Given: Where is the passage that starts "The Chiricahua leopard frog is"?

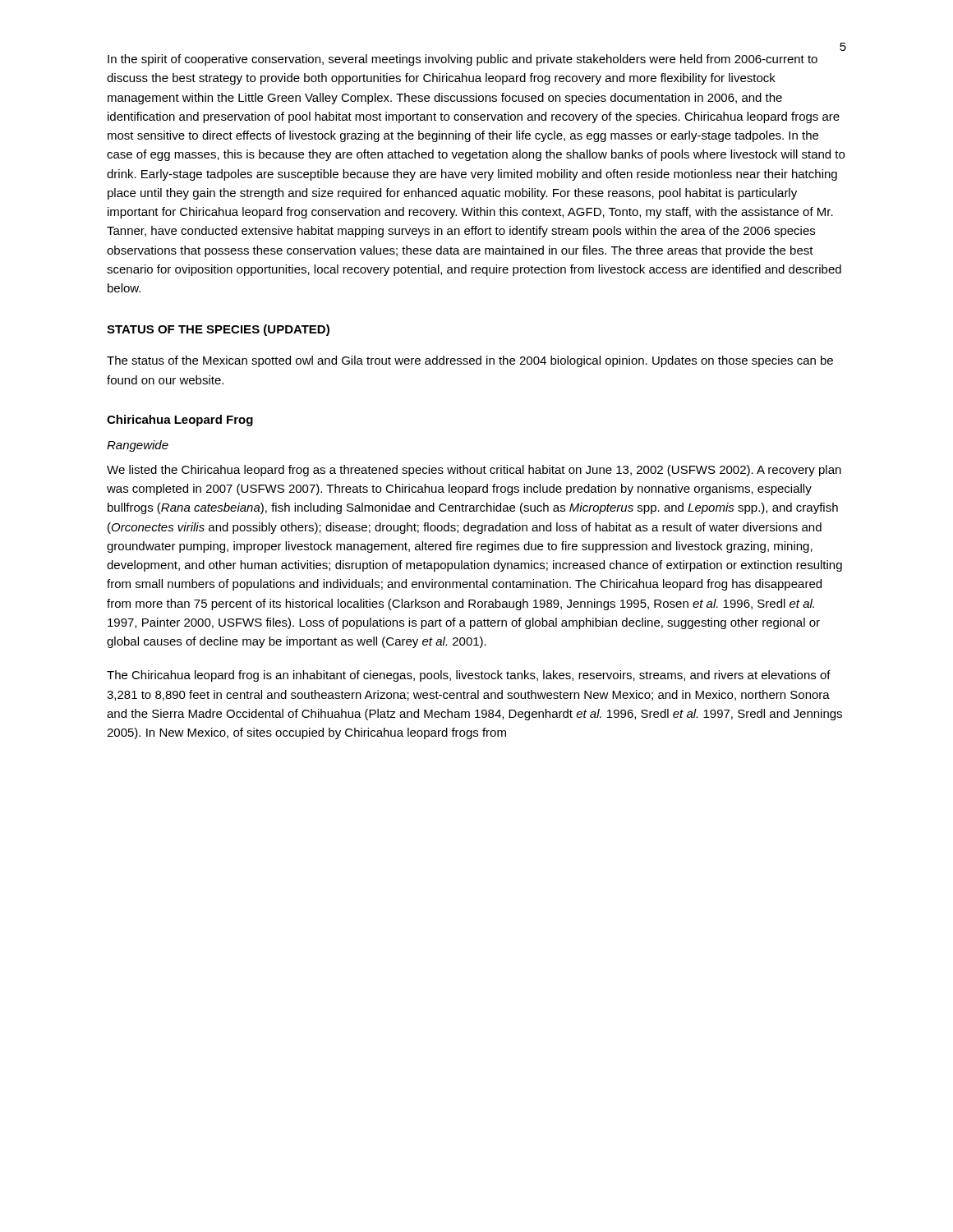Looking at the screenshot, I should (x=476, y=704).
